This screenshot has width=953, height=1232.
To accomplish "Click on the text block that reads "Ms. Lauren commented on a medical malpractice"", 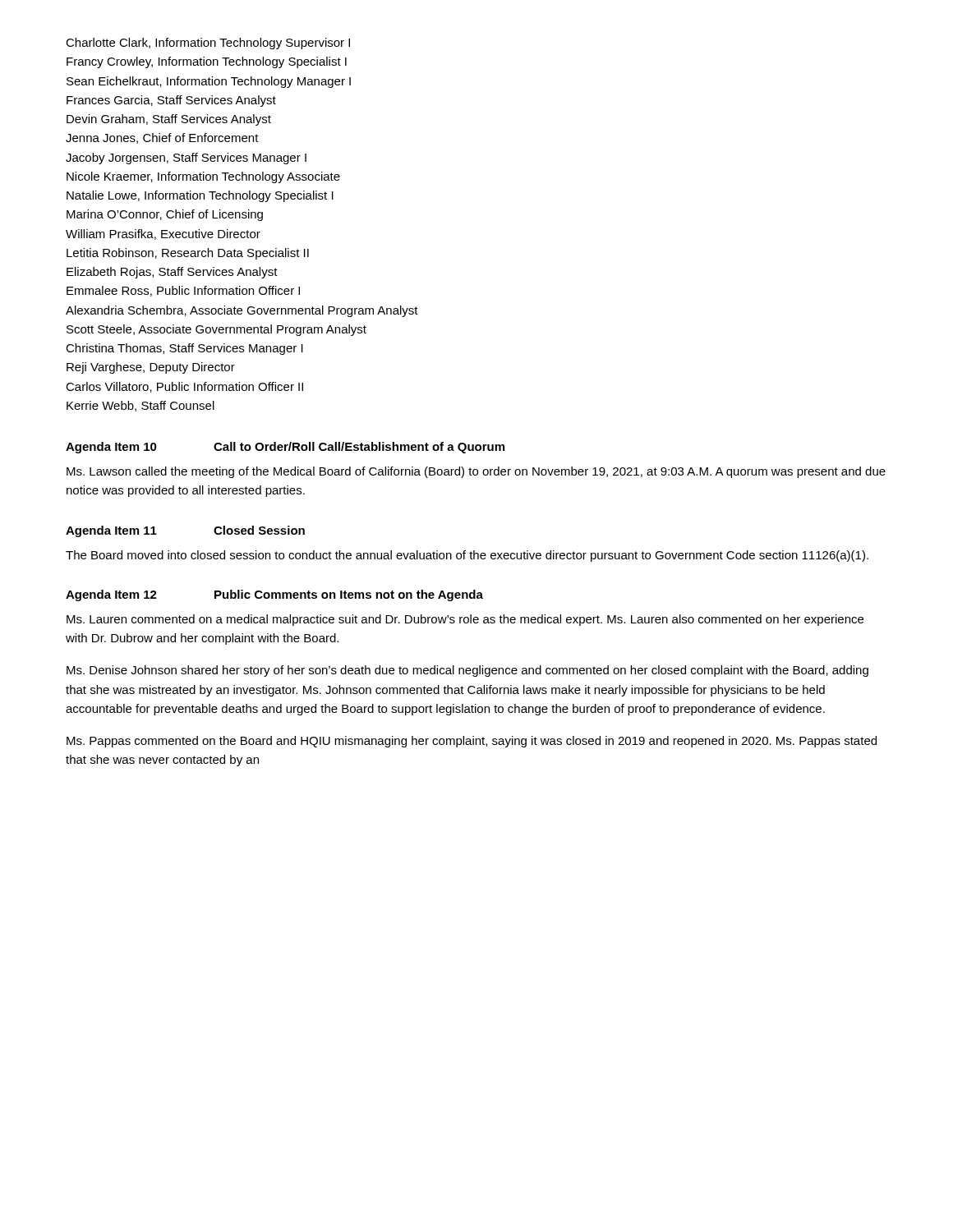I will (x=465, y=628).
